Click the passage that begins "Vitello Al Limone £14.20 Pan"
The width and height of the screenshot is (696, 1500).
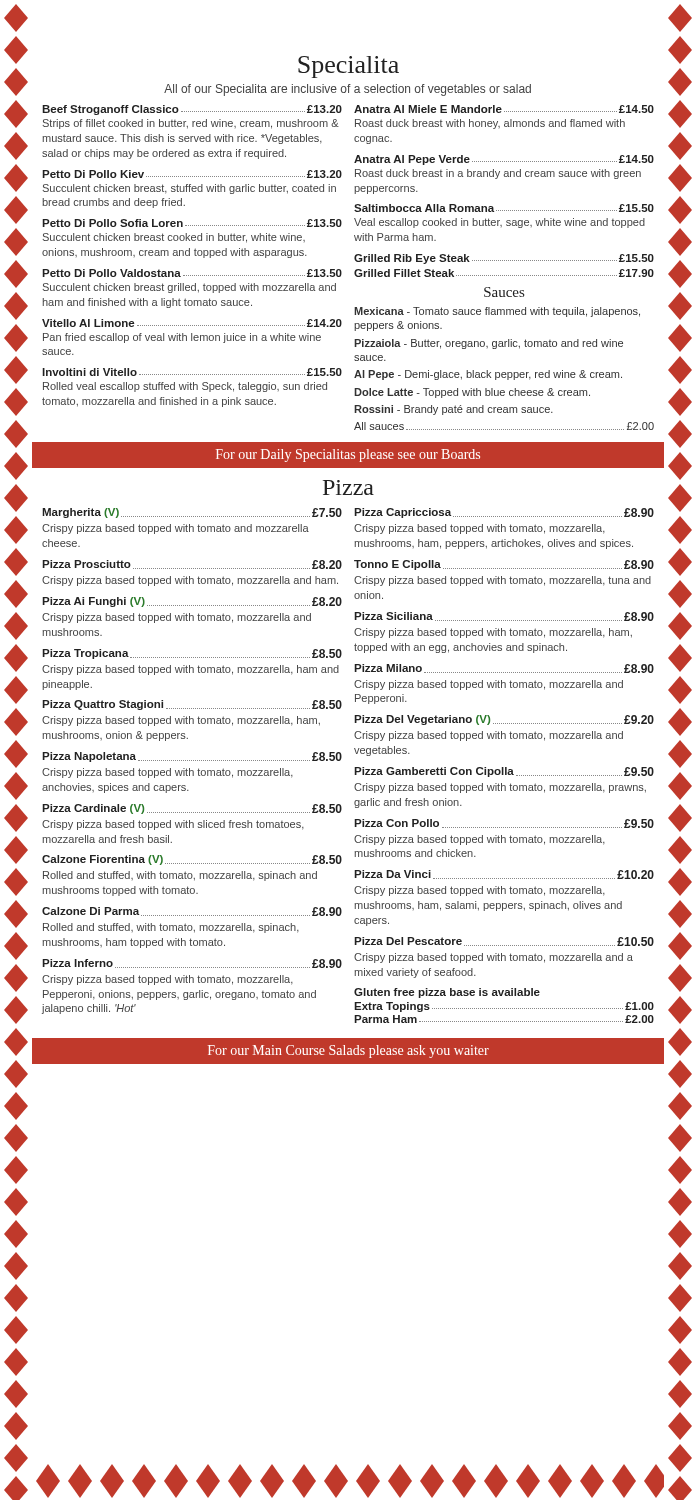tap(192, 338)
